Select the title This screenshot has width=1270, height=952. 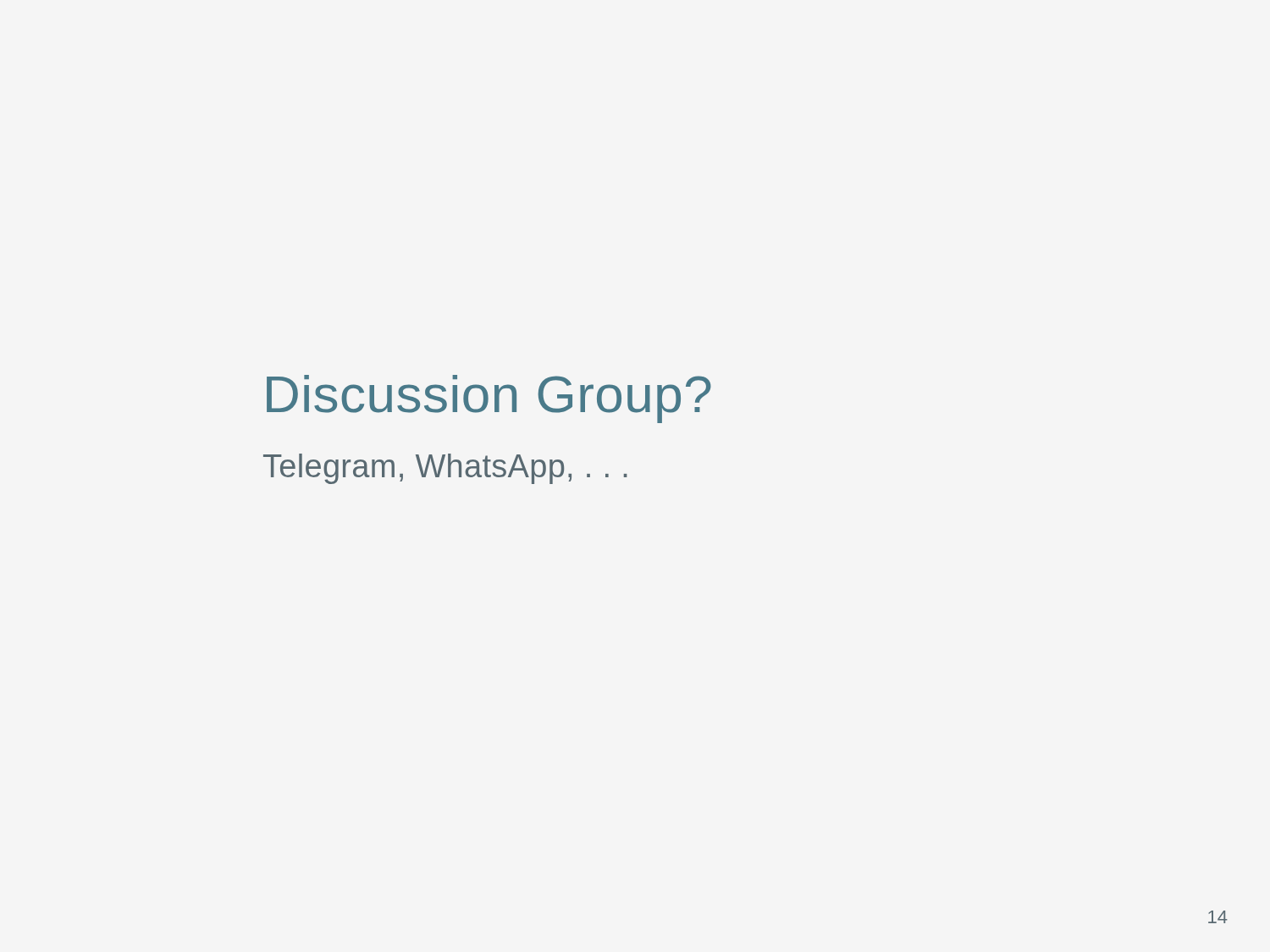pyautogui.click(x=488, y=394)
